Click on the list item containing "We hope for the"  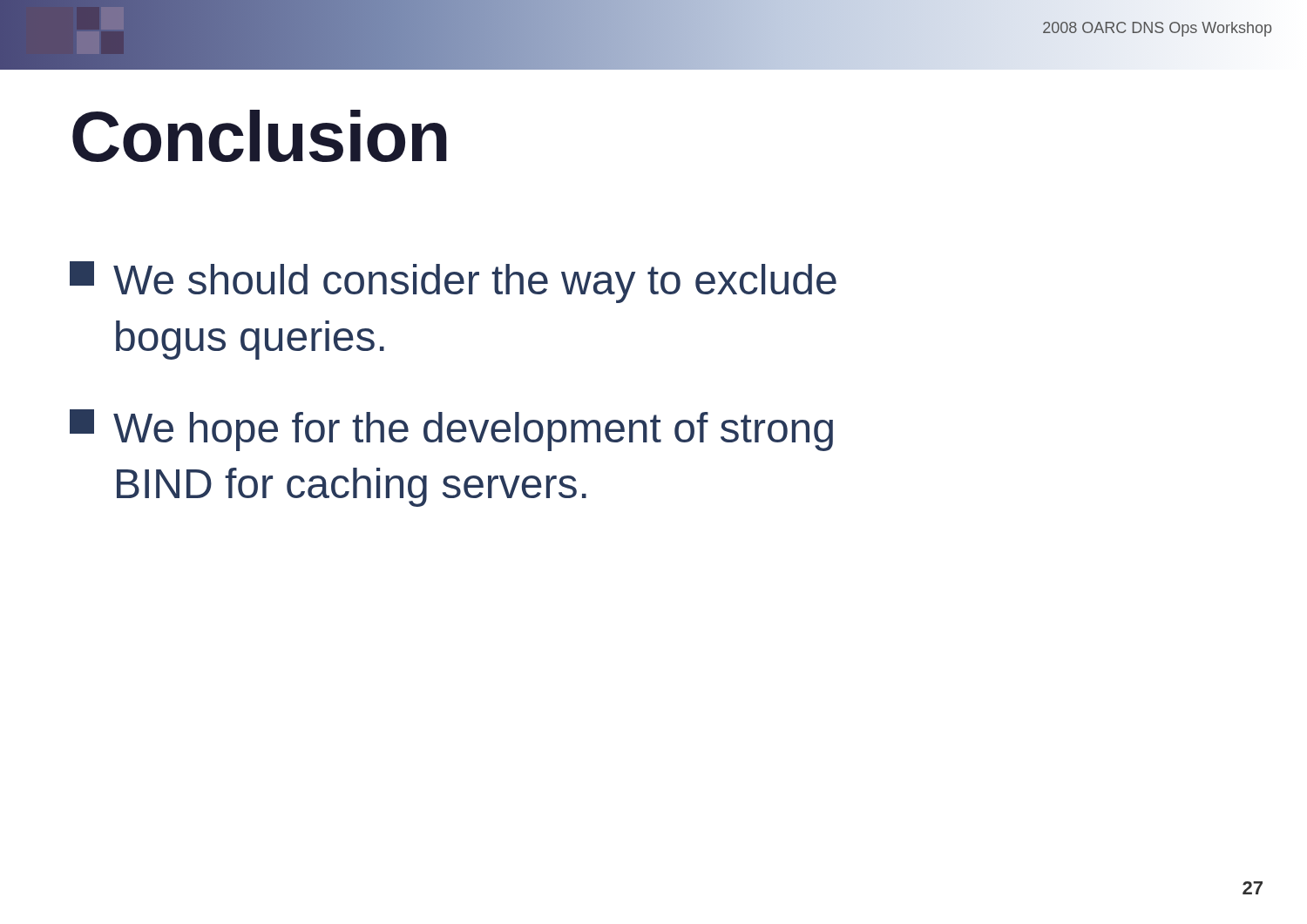(x=453, y=457)
